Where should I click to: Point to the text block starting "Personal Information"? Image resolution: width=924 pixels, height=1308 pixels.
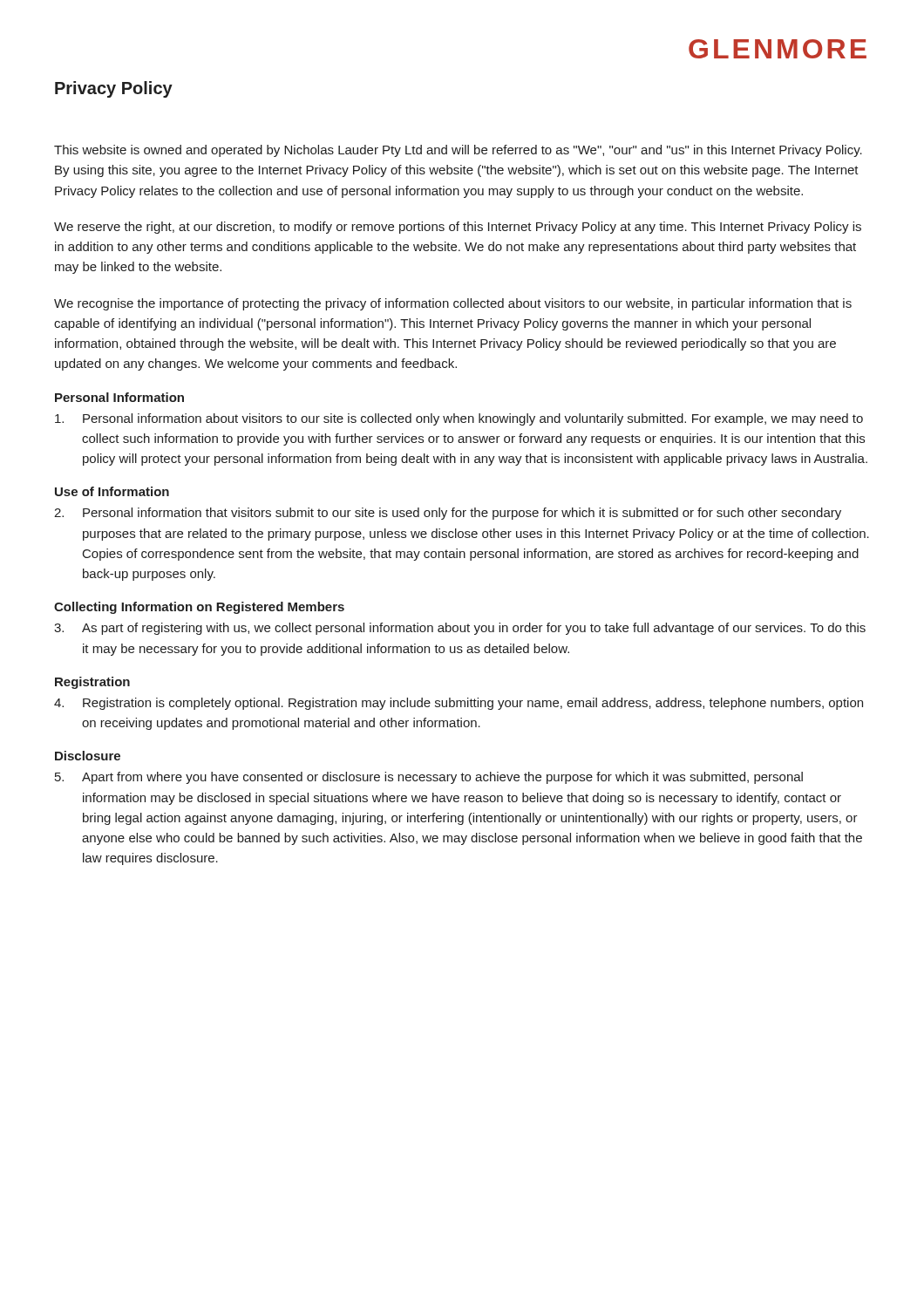point(119,397)
